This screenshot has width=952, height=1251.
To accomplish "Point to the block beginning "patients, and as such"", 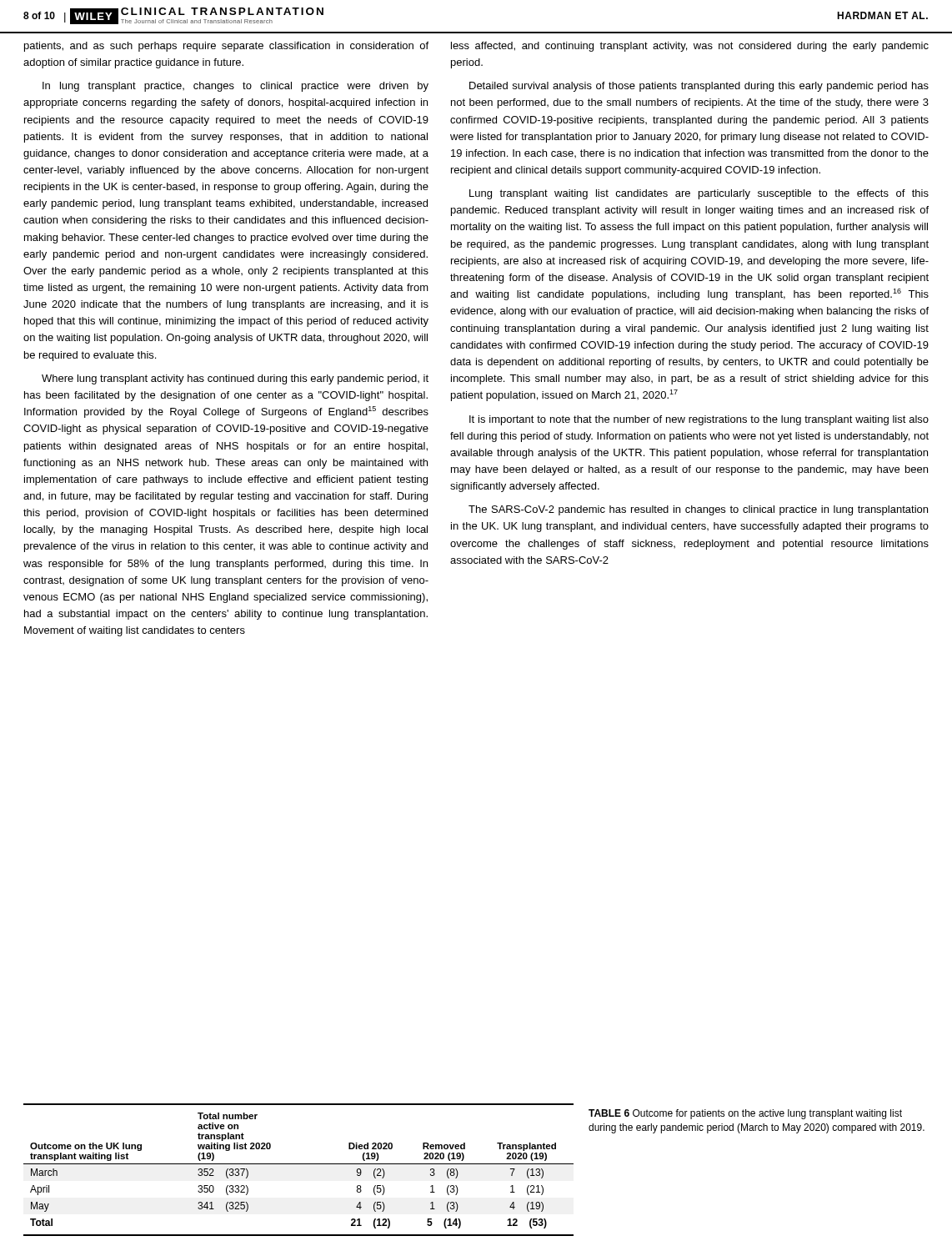I will click(x=226, y=338).
